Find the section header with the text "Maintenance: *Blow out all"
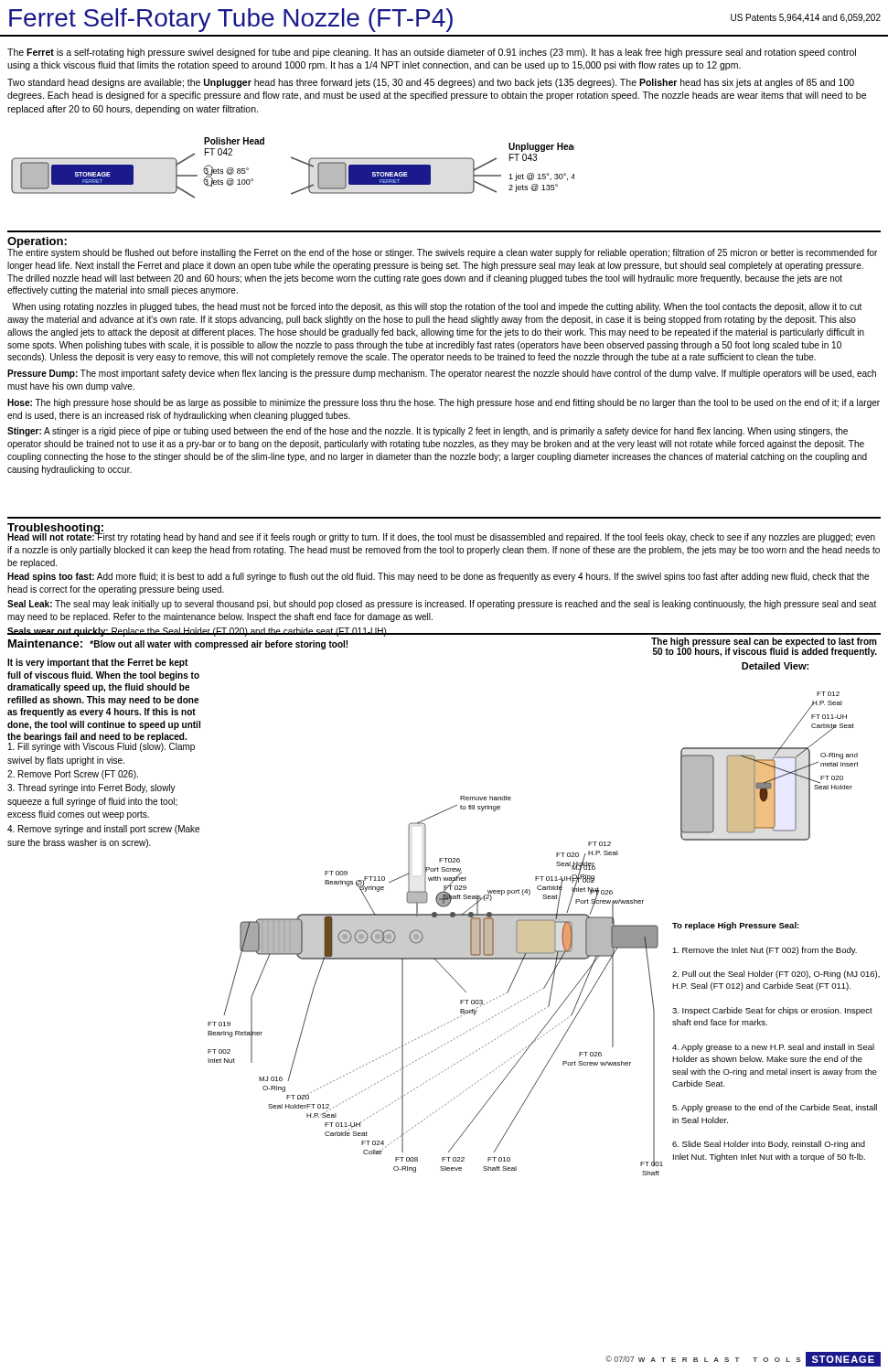This screenshot has height=1372, width=888. click(x=36, y=647)
